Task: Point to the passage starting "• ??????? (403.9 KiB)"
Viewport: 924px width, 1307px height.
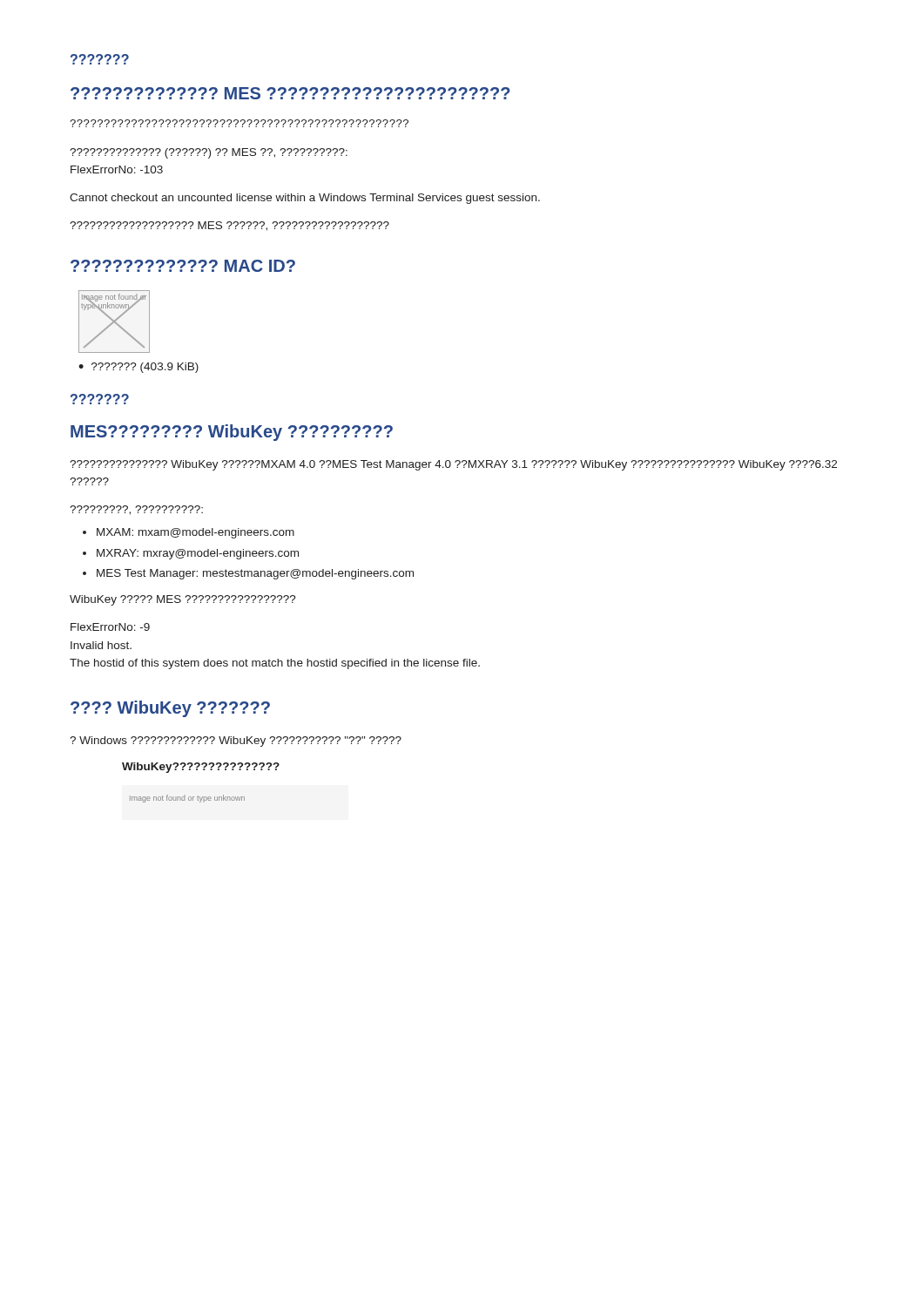Action: click(x=139, y=367)
